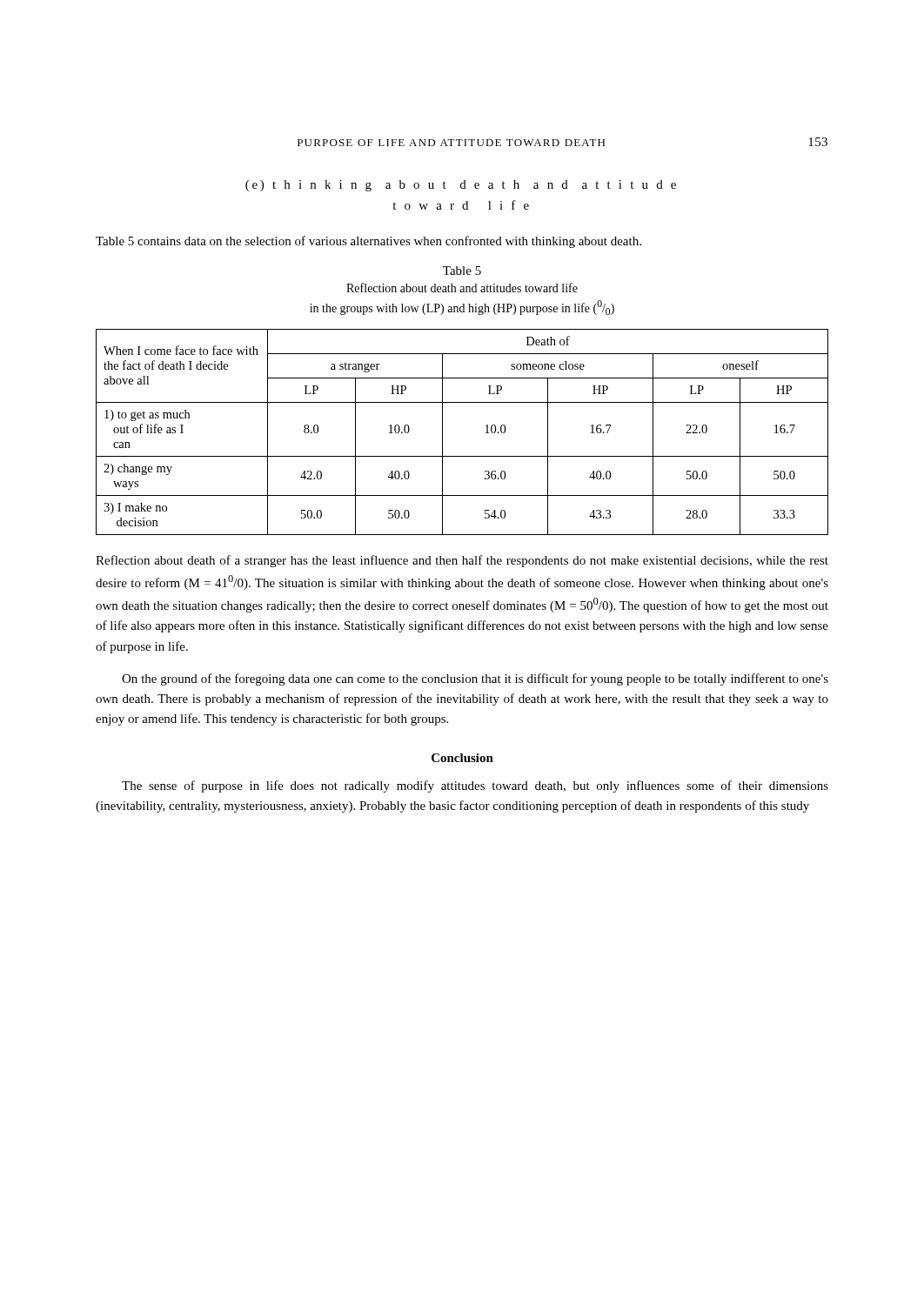
Task: Click on the caption with the text "Reflection about death"
Action: coord(462,300)
